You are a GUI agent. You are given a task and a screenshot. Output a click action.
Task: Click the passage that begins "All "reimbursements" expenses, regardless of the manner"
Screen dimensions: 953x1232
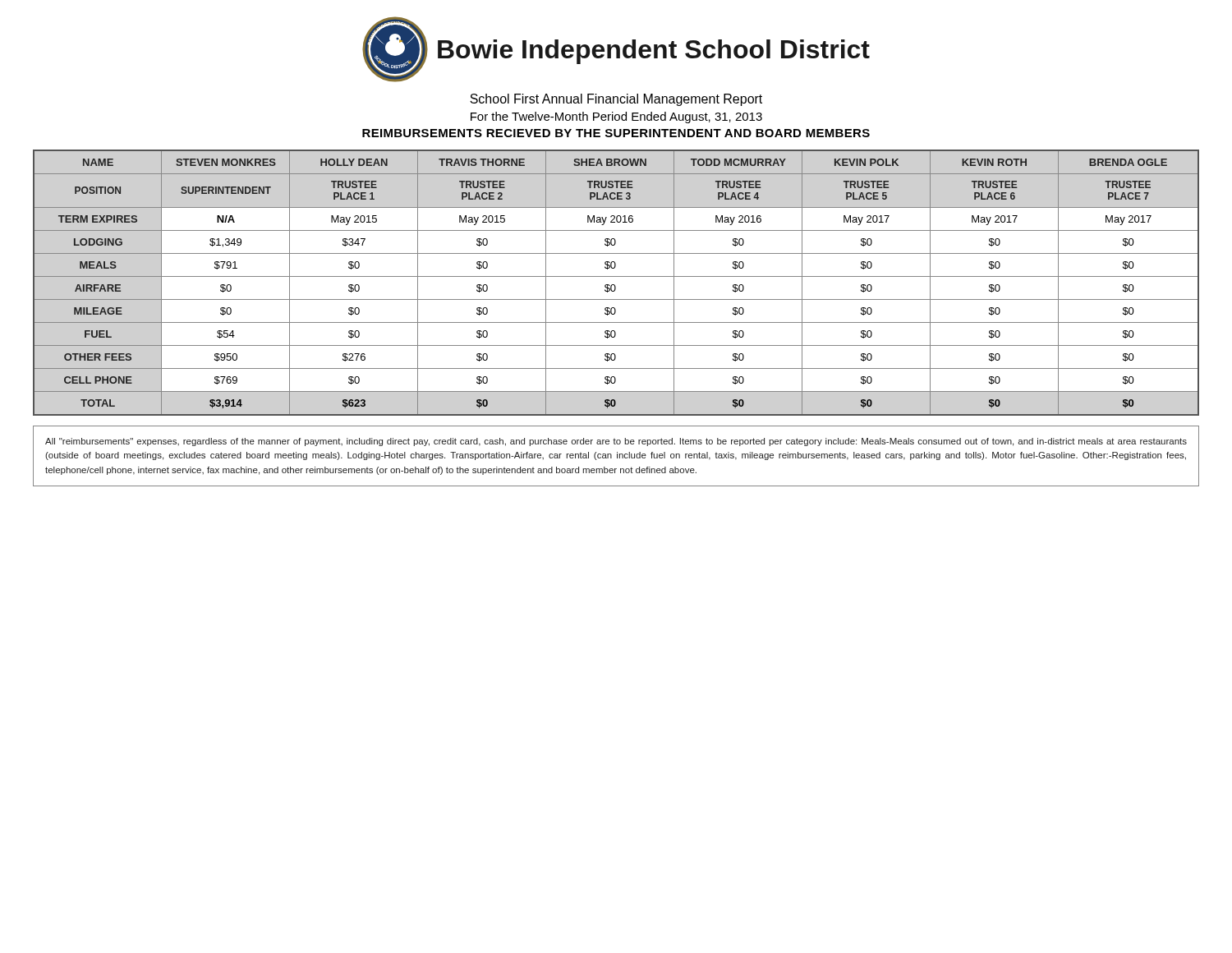pos(616,455)
